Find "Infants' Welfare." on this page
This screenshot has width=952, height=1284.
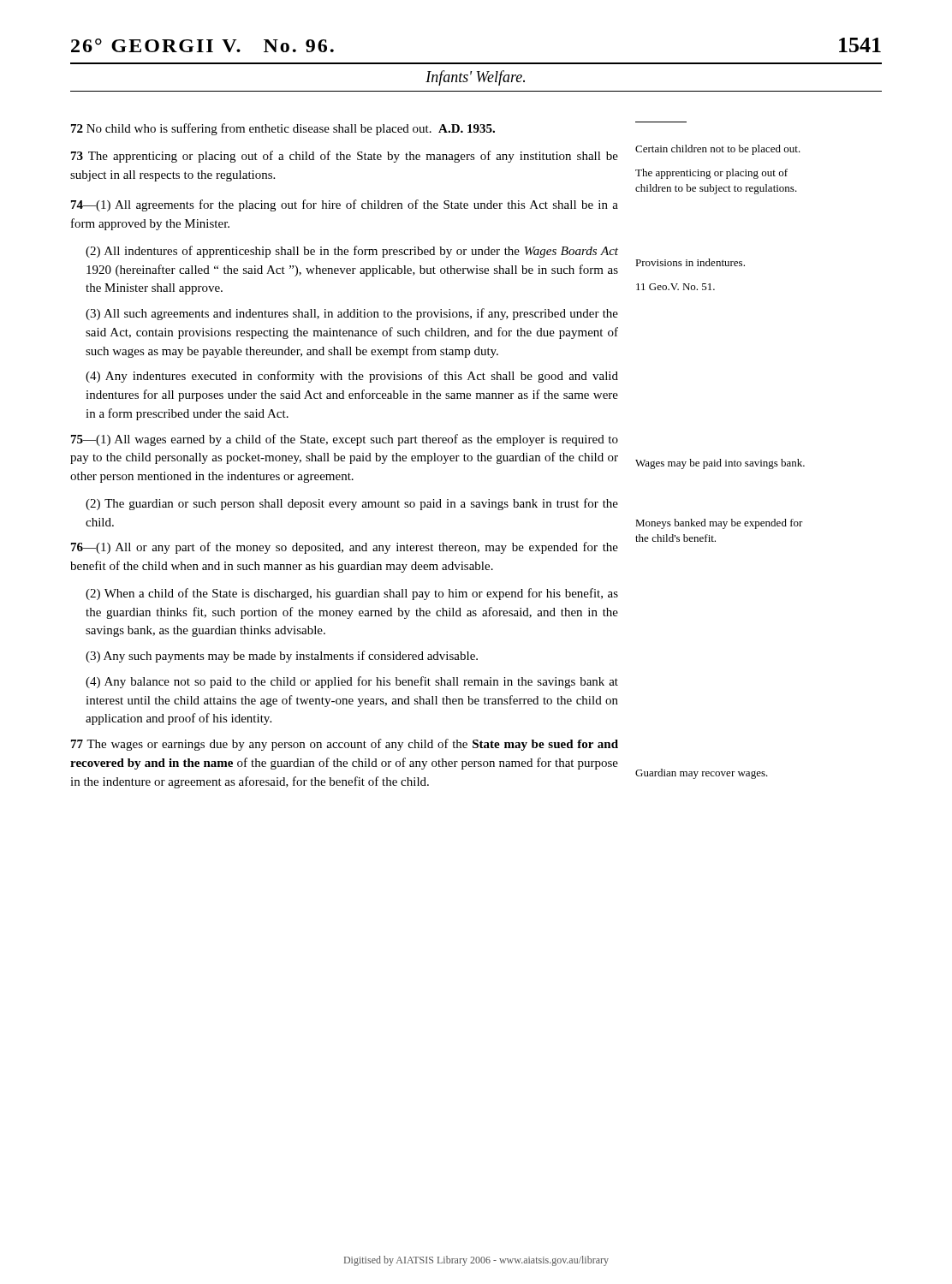[476, 77]
